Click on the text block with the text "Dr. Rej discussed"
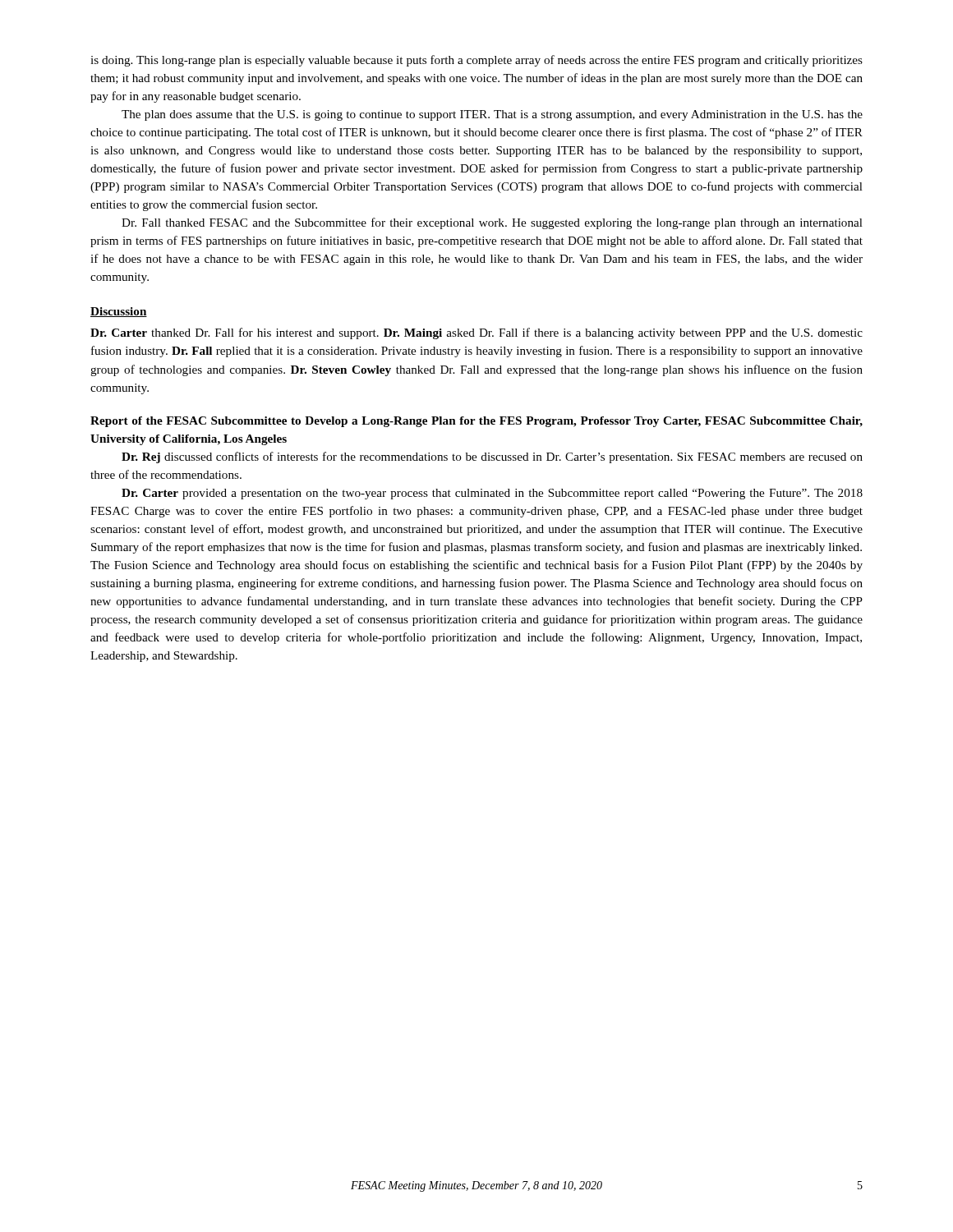This screenshot has height=1232, width=953. pos(476,465)
